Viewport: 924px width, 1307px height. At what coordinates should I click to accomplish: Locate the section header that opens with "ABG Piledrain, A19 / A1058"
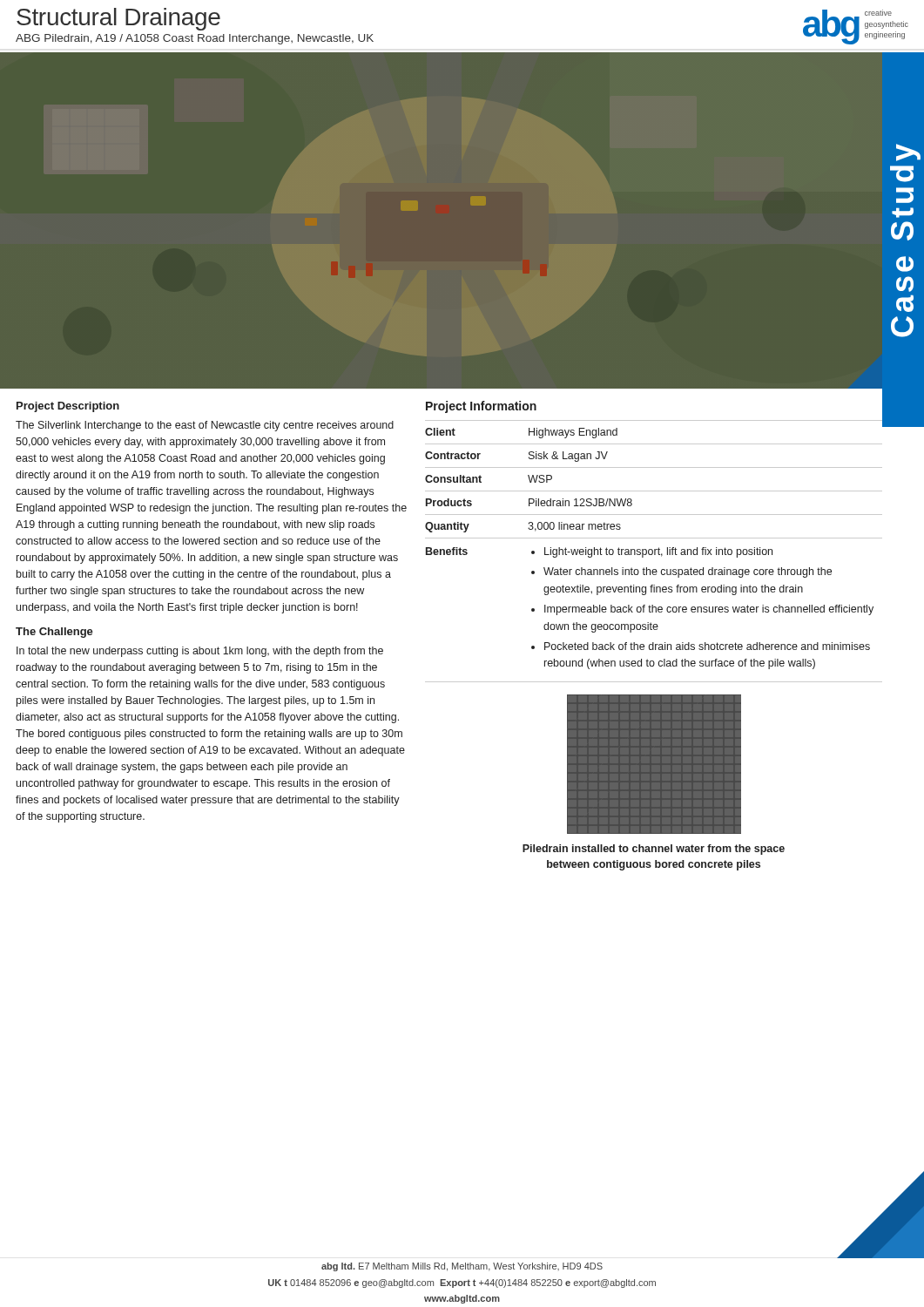195,38
